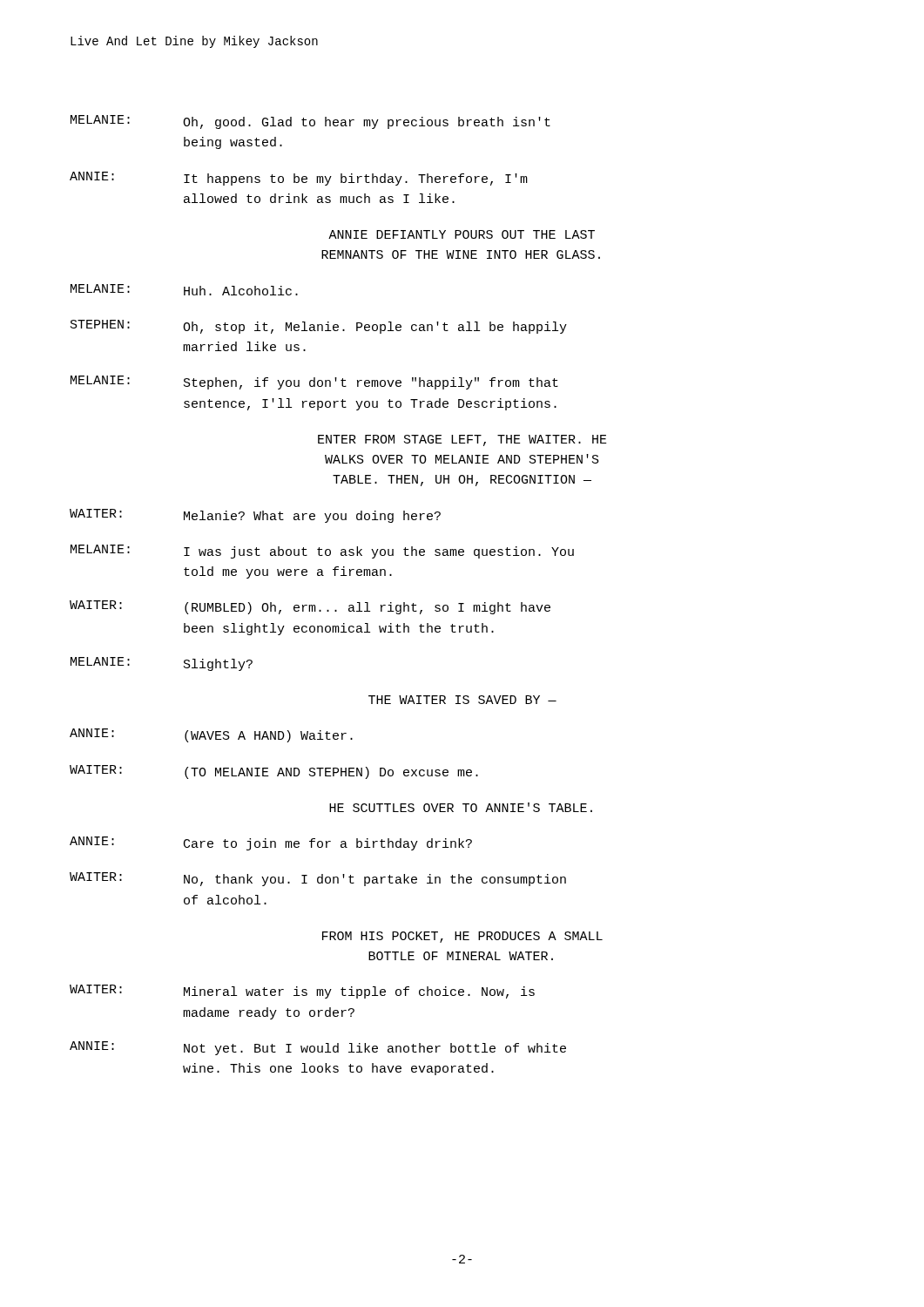Click on the block starting "MELANIE: Slightly?"

(97, 664)
